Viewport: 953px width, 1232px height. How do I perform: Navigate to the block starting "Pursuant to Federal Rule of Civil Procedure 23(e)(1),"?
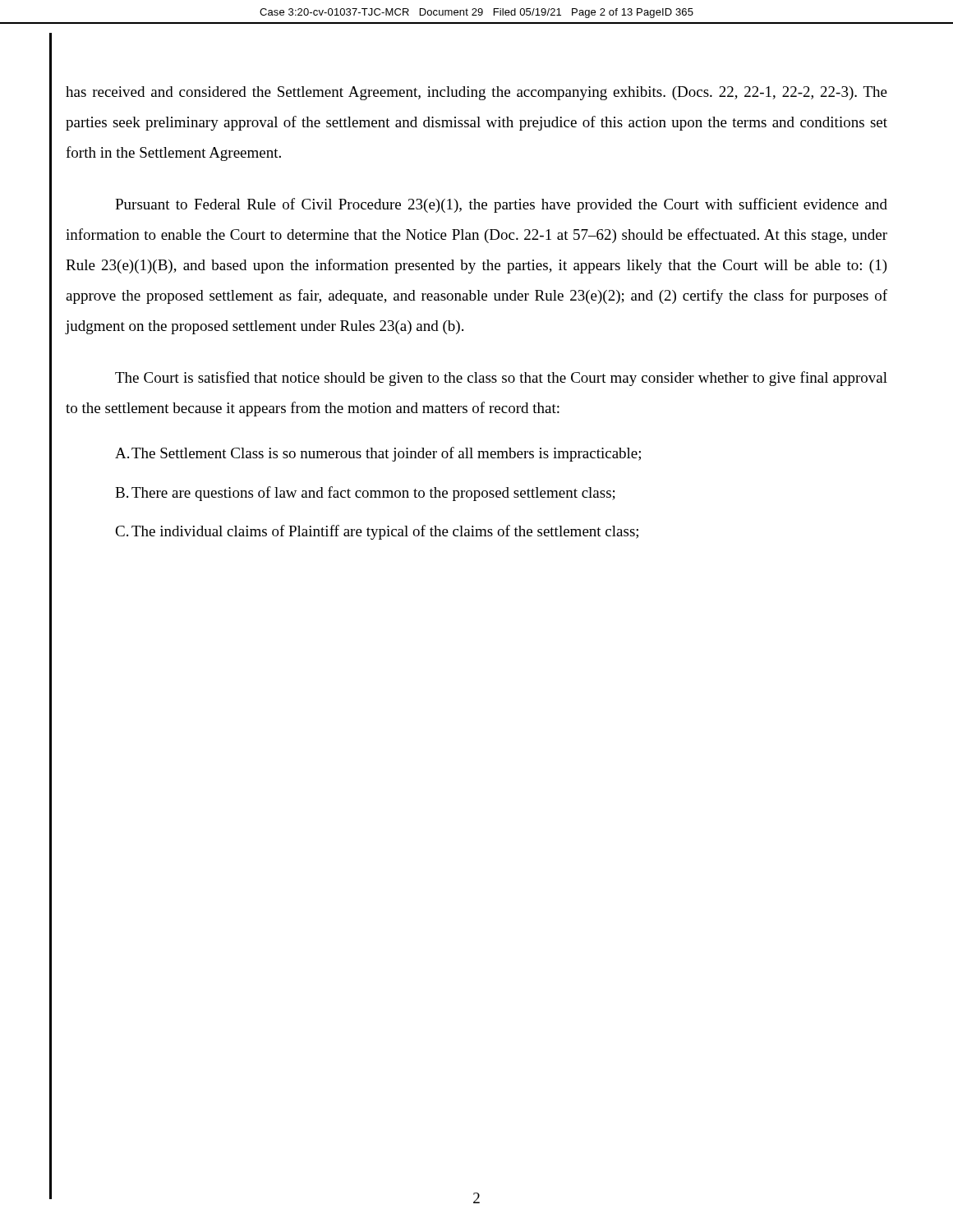pyautogui.click(x=476, y=265)
